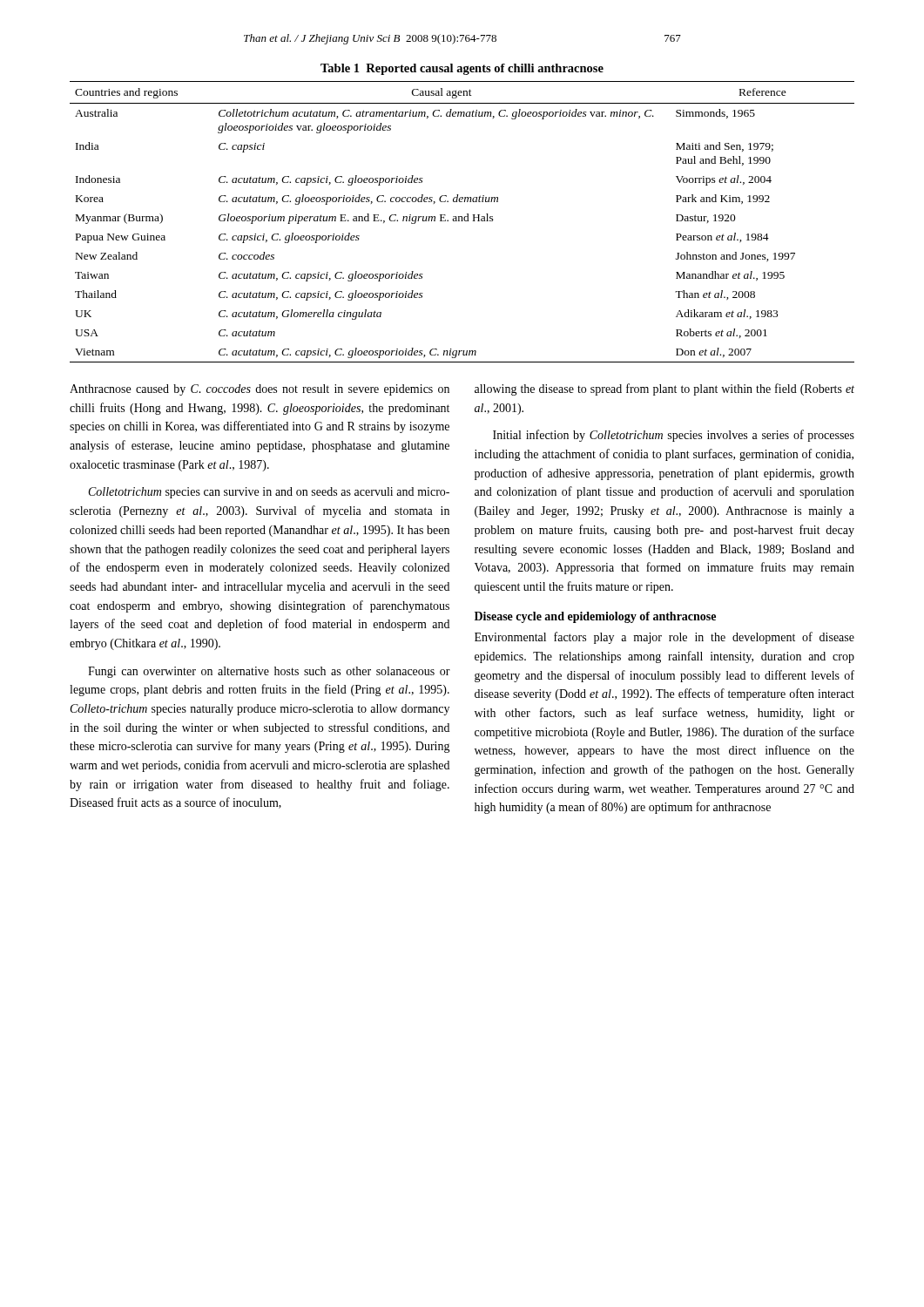Find the table that mentions "Papua New Guinea"
Image resolution: width=924 pixels, height=1307 pixels.
click(x=462, y=222)
